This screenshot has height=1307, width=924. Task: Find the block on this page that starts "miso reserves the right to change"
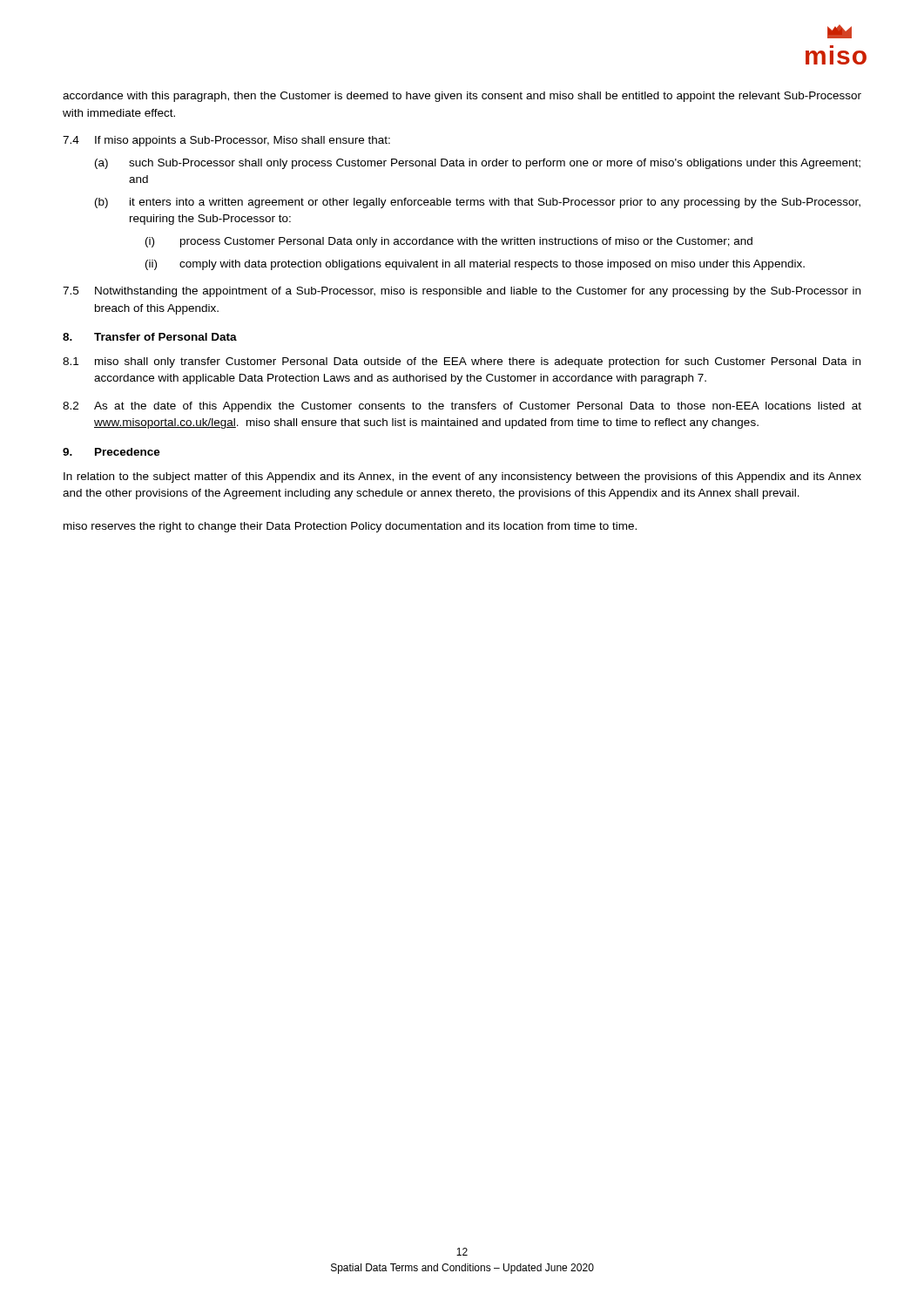(462, 526)
